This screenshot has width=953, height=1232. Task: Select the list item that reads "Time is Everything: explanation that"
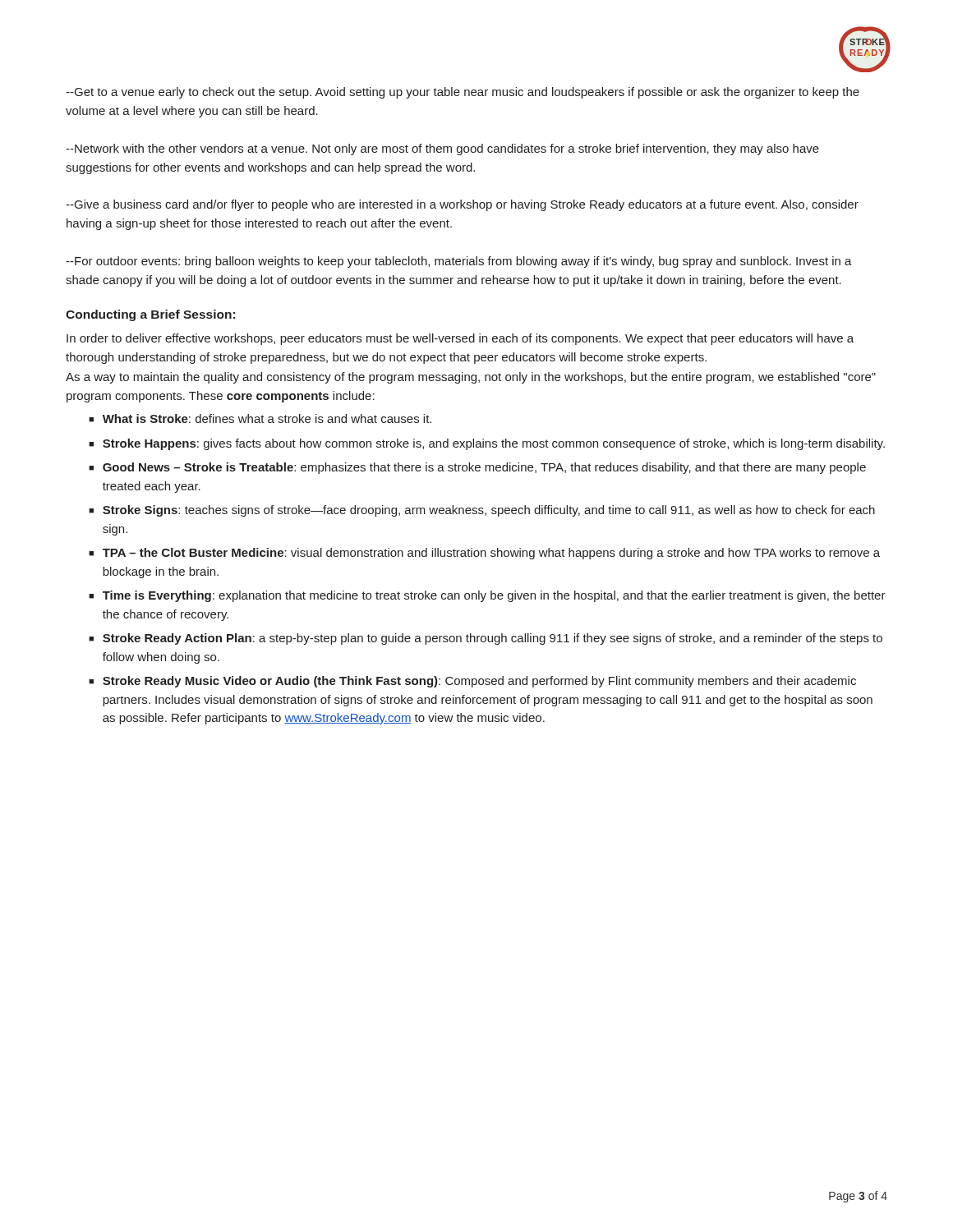495,605
